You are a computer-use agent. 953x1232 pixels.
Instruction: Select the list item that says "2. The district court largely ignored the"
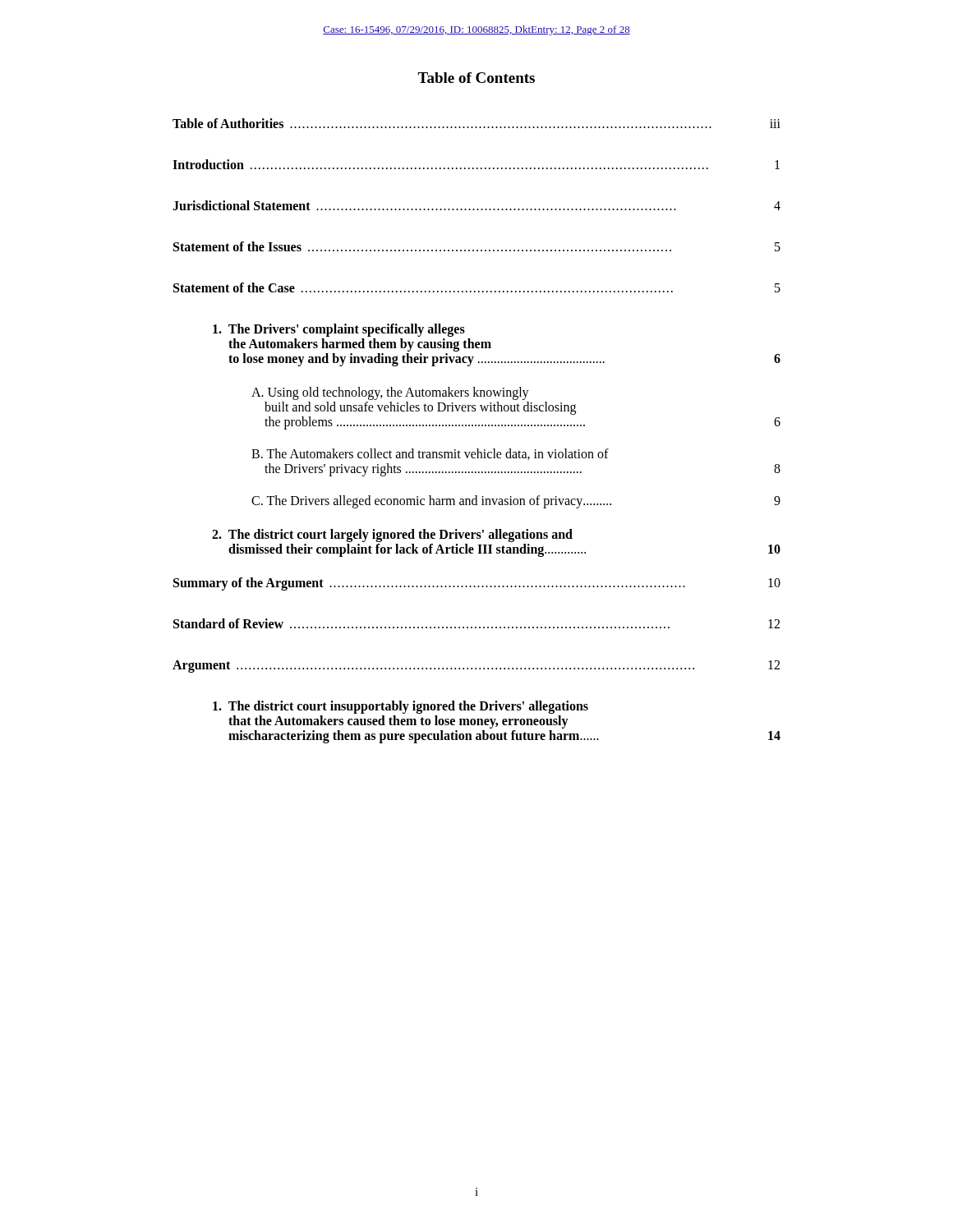(x=496, y=543)
